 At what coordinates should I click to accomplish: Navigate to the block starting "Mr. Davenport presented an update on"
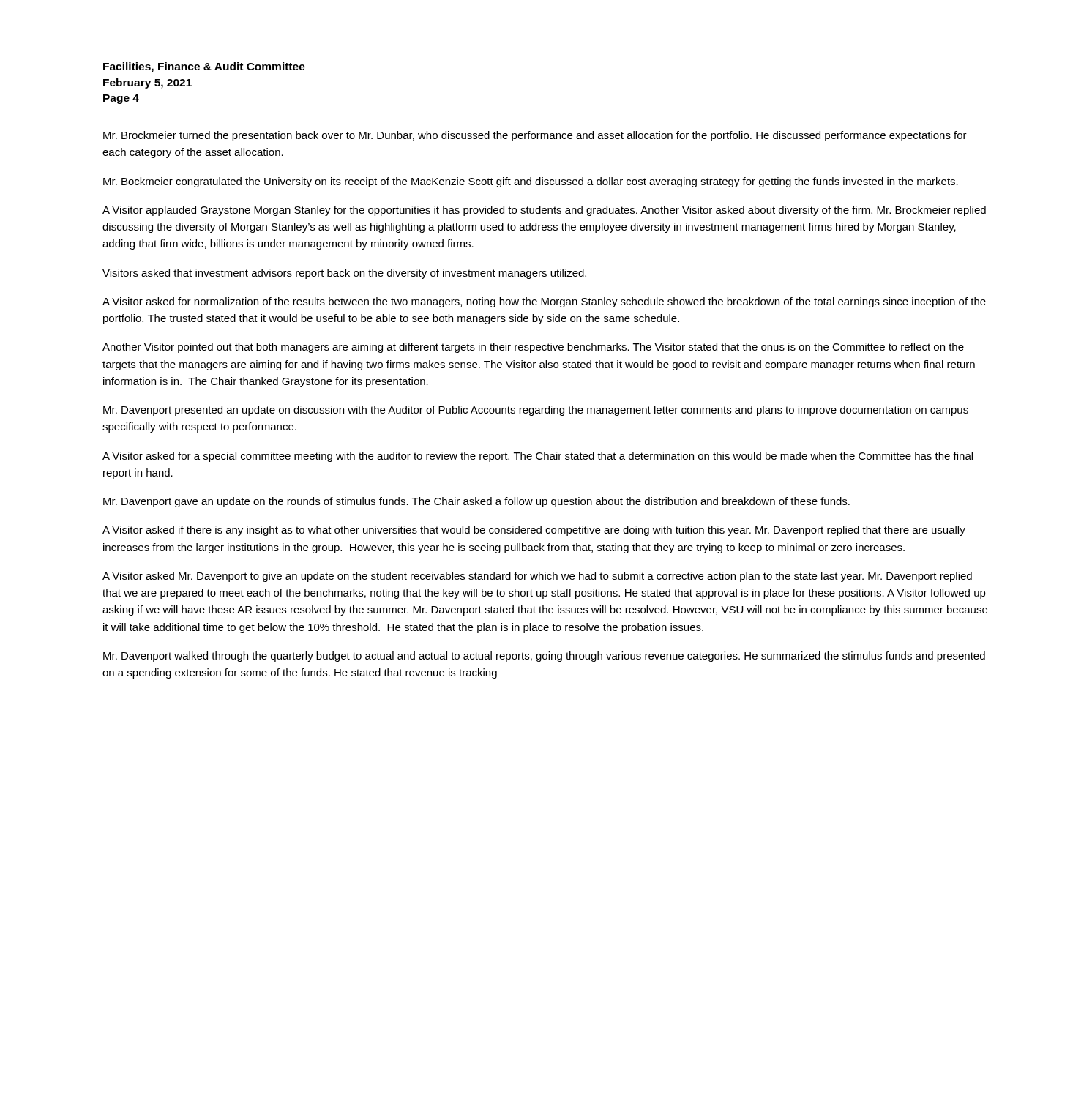coord(535,418)
